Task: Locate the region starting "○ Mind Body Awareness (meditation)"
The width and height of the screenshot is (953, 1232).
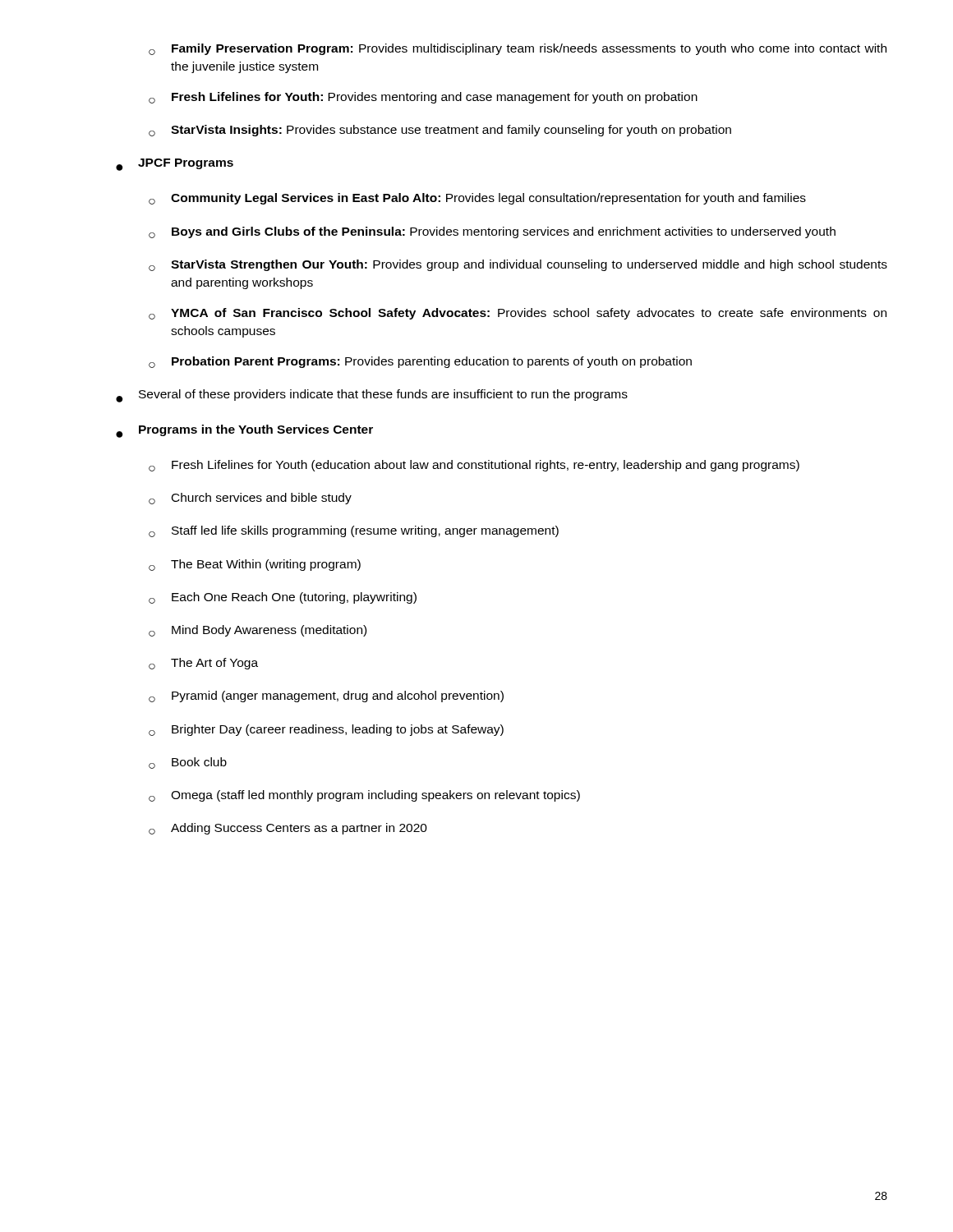Action: point(258,631)
